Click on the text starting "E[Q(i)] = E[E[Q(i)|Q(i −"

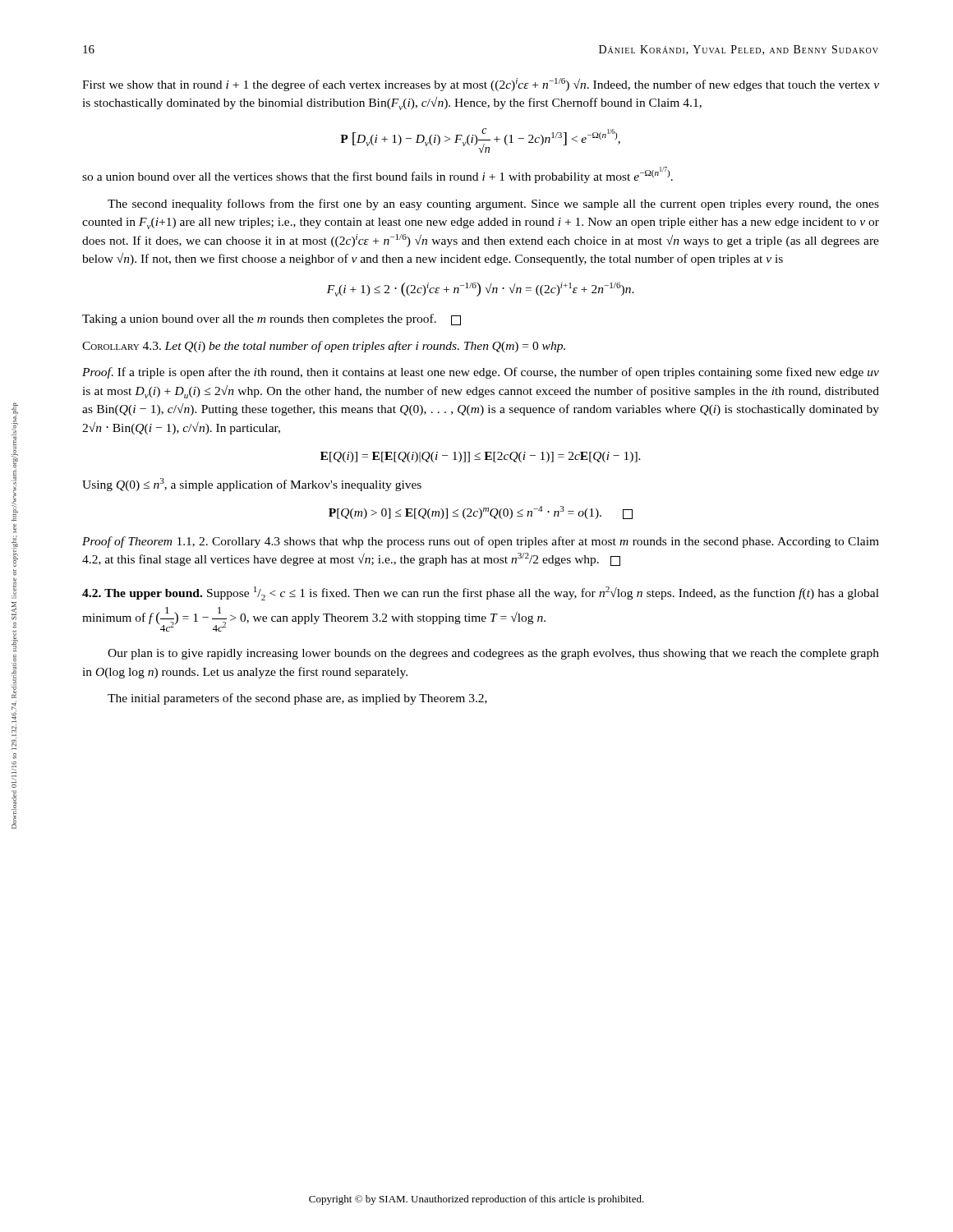click(481, 456)
